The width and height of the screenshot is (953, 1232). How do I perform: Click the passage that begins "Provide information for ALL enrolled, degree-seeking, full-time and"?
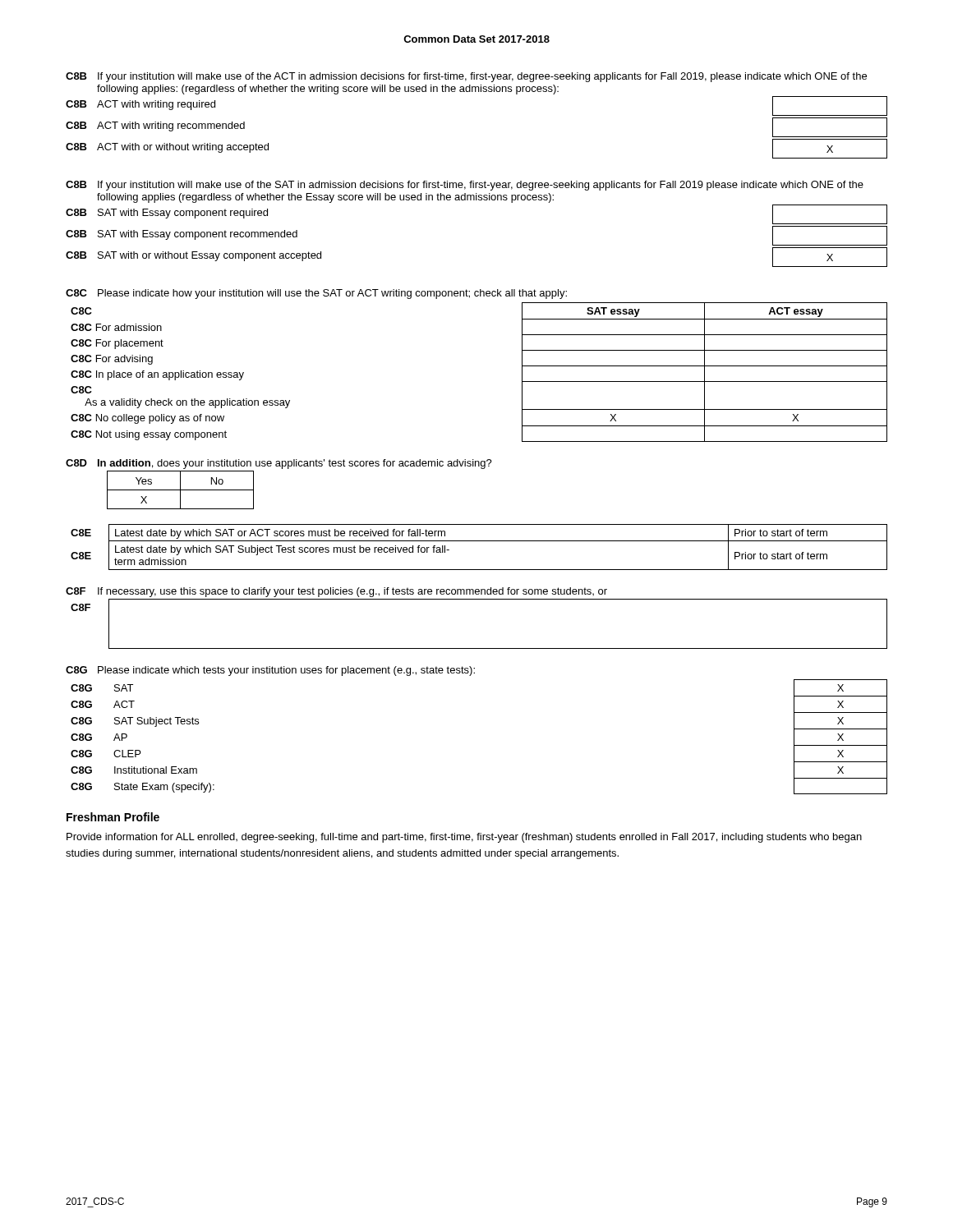pyautogui.click(x=464, y=845)
